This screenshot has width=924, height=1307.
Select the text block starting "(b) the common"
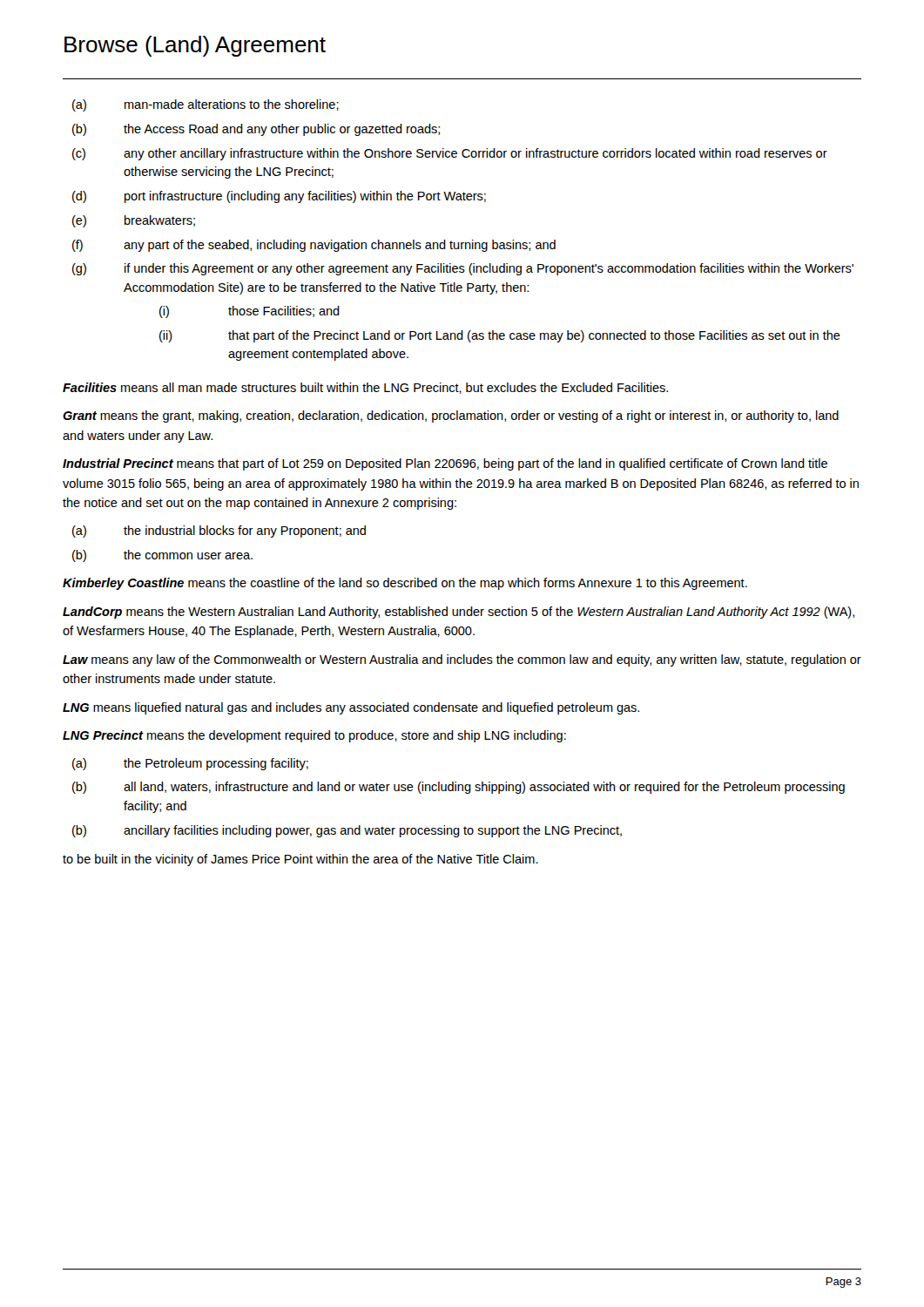162,556
